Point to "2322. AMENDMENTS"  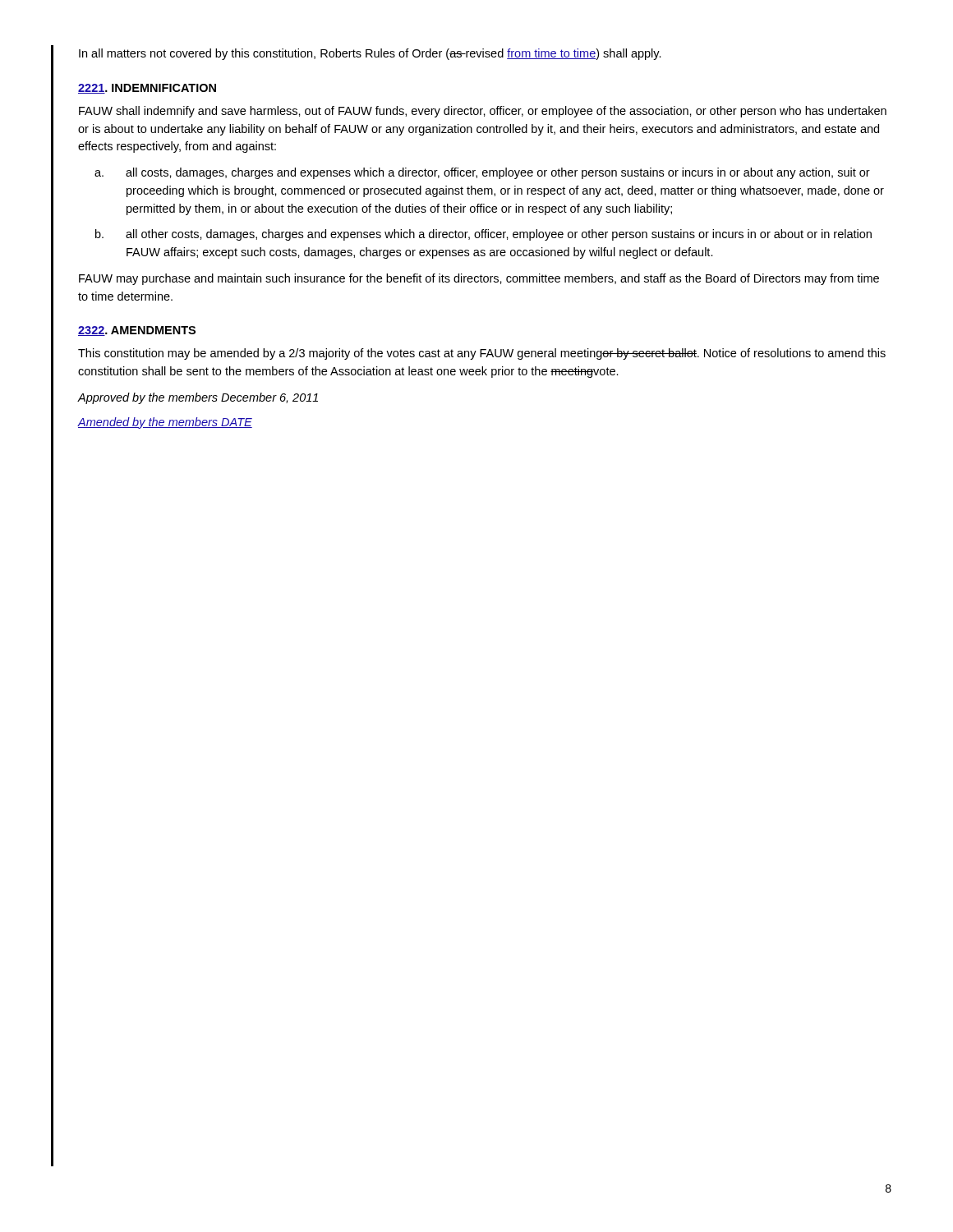click(137, 330)
